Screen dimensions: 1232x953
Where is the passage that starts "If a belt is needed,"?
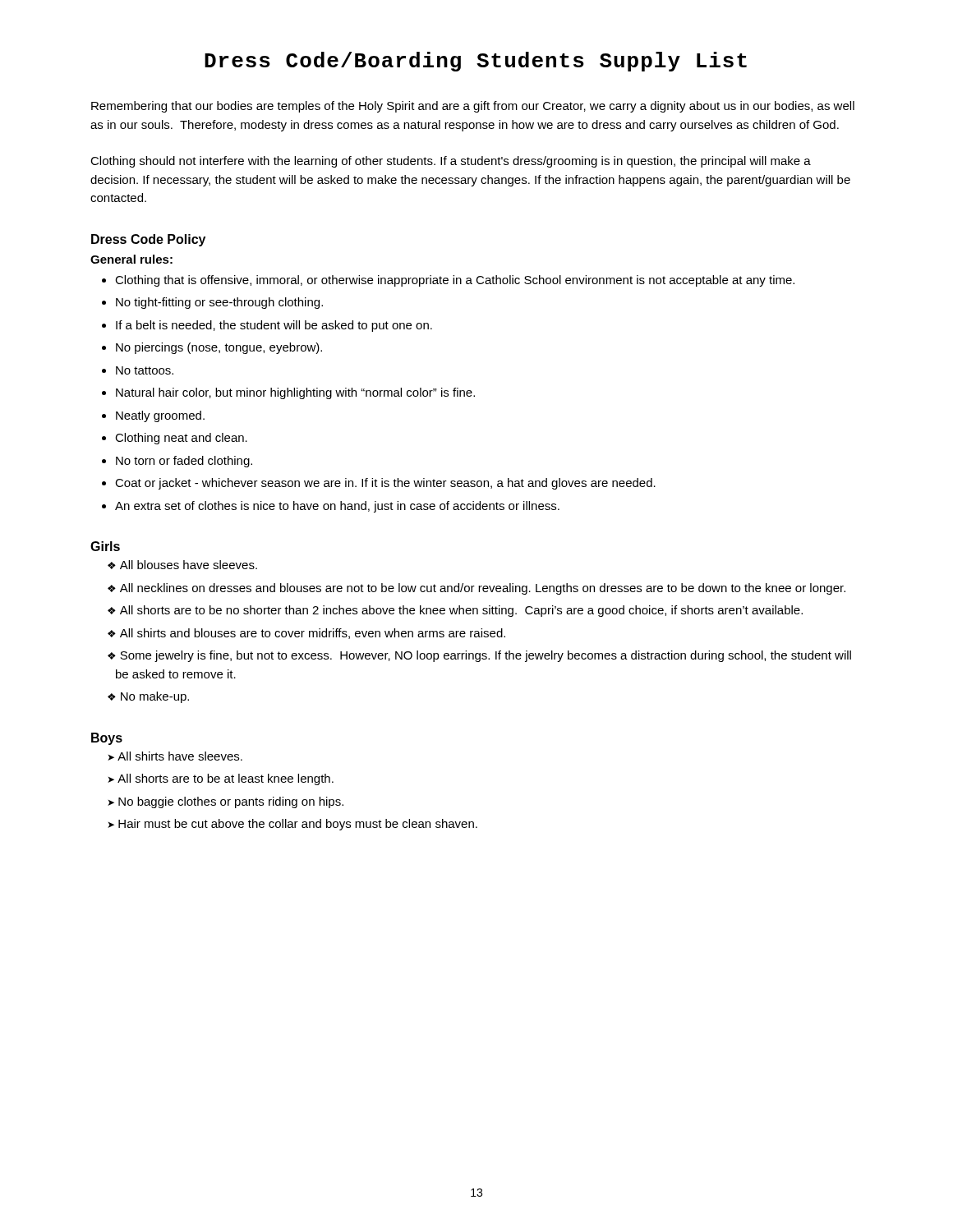coord(274,324)
